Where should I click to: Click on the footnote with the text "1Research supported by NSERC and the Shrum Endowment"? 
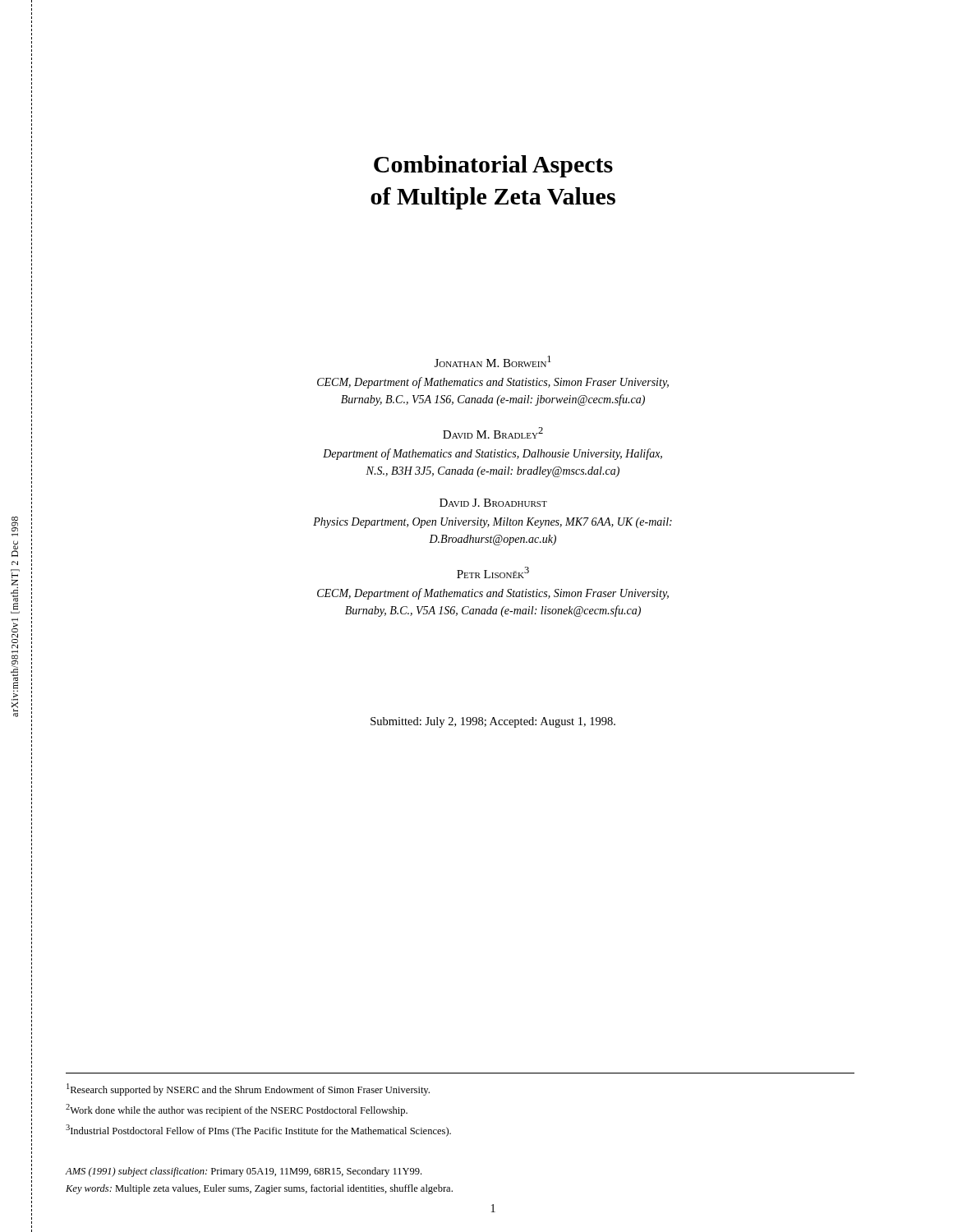[x=248, y=1089]
